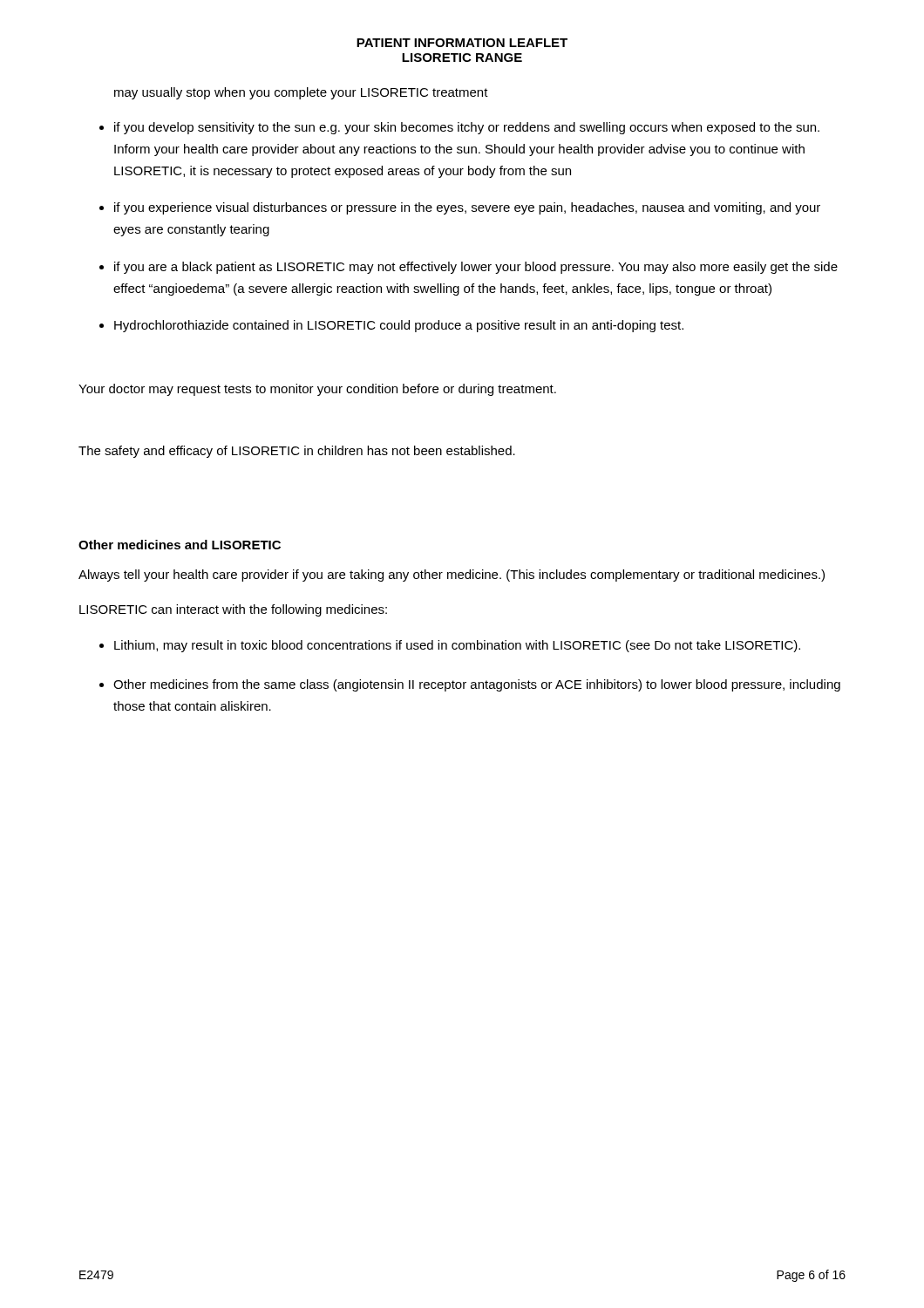Image resolution: width=924 pixels, height=1308 pixels.
Task: Find the block on this page that starts "Lithium, may result in toxic blood concentrations"
Action: [457, 645]
